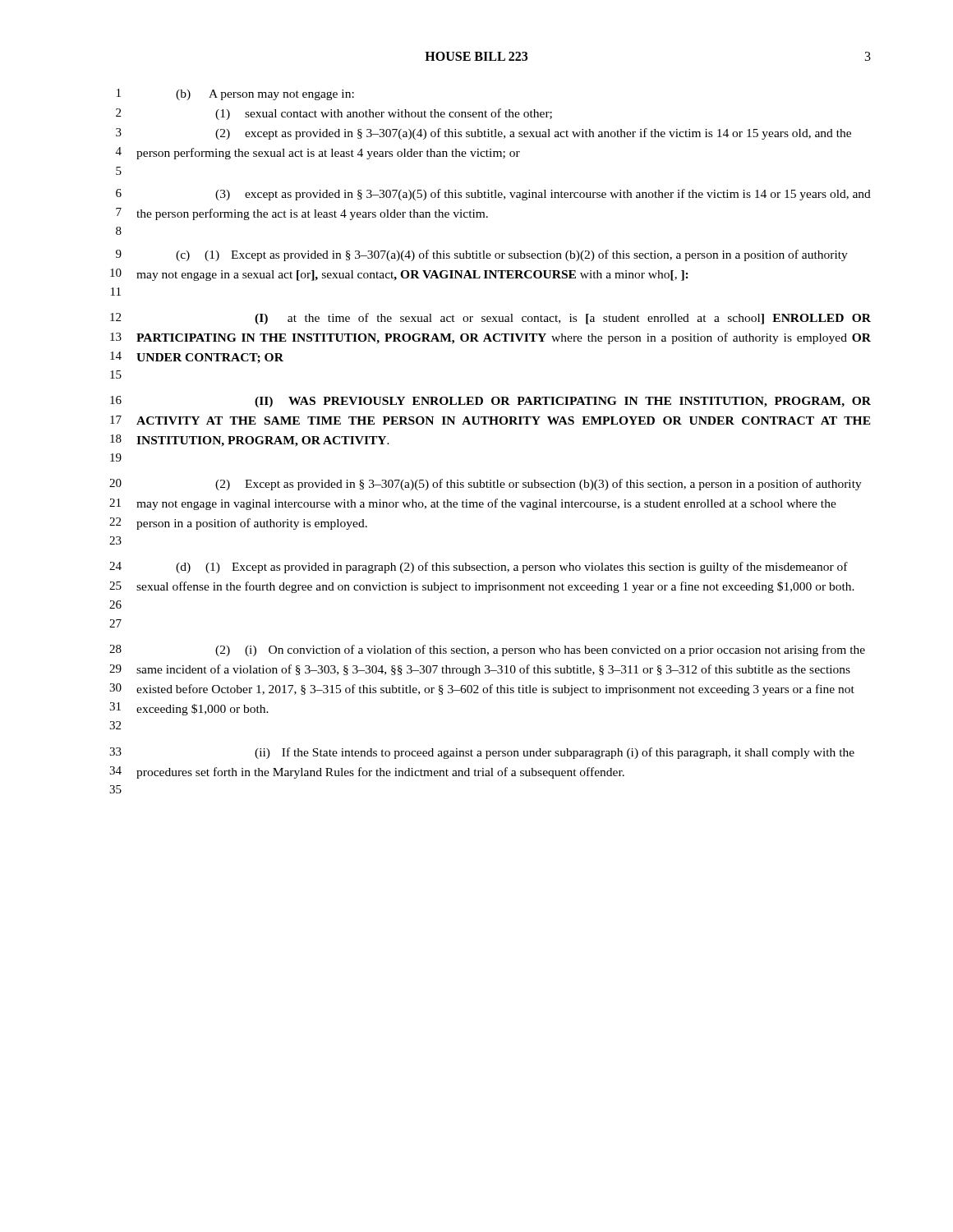Find the block on this page that starts "345 (2) except as provided in § 3–307(a)(4)"
The height and width of the screenshot is (1232, 953).
[x=476, y=152]
